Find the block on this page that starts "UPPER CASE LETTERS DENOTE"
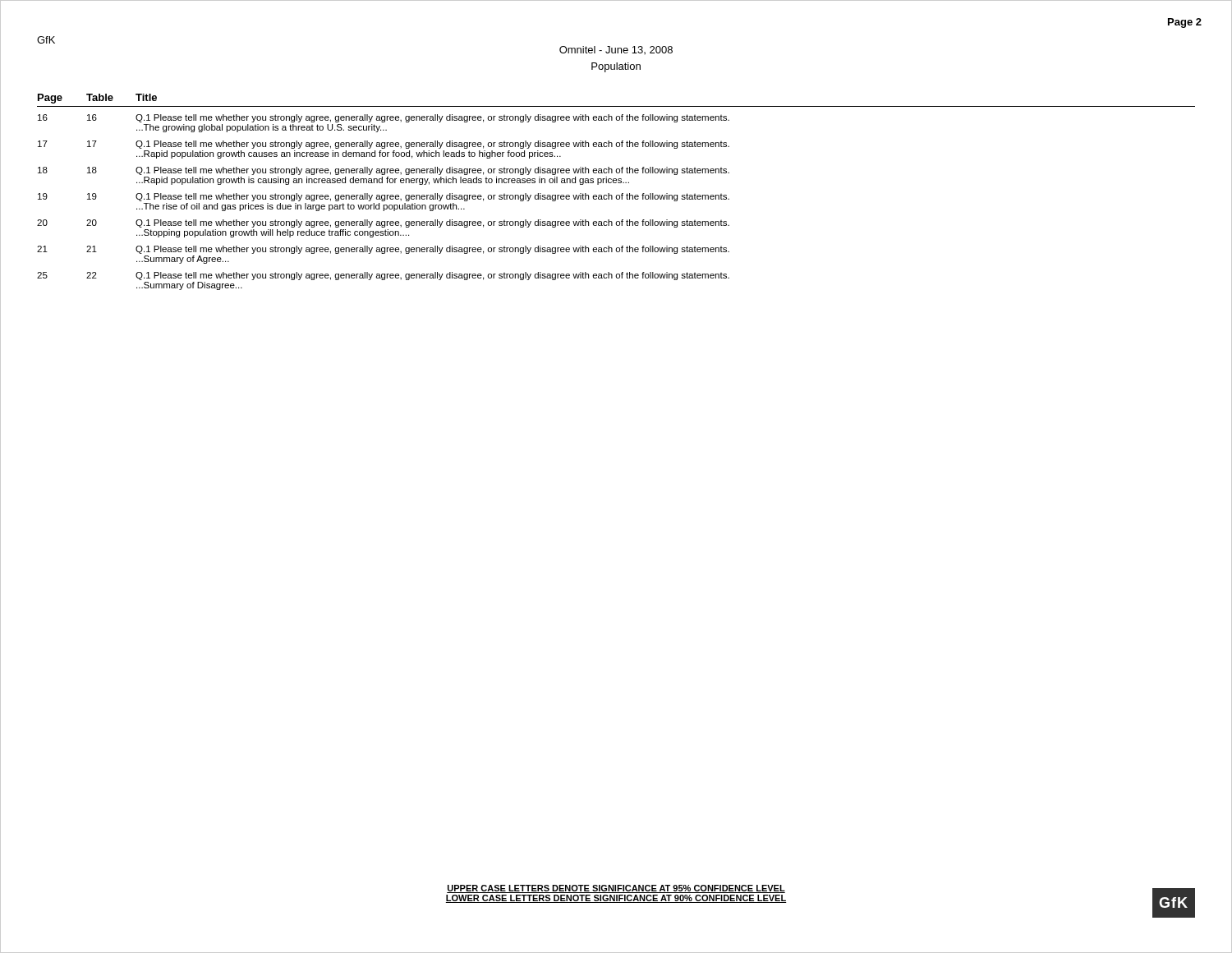1232x953 pixels. [x=616, y=893]
